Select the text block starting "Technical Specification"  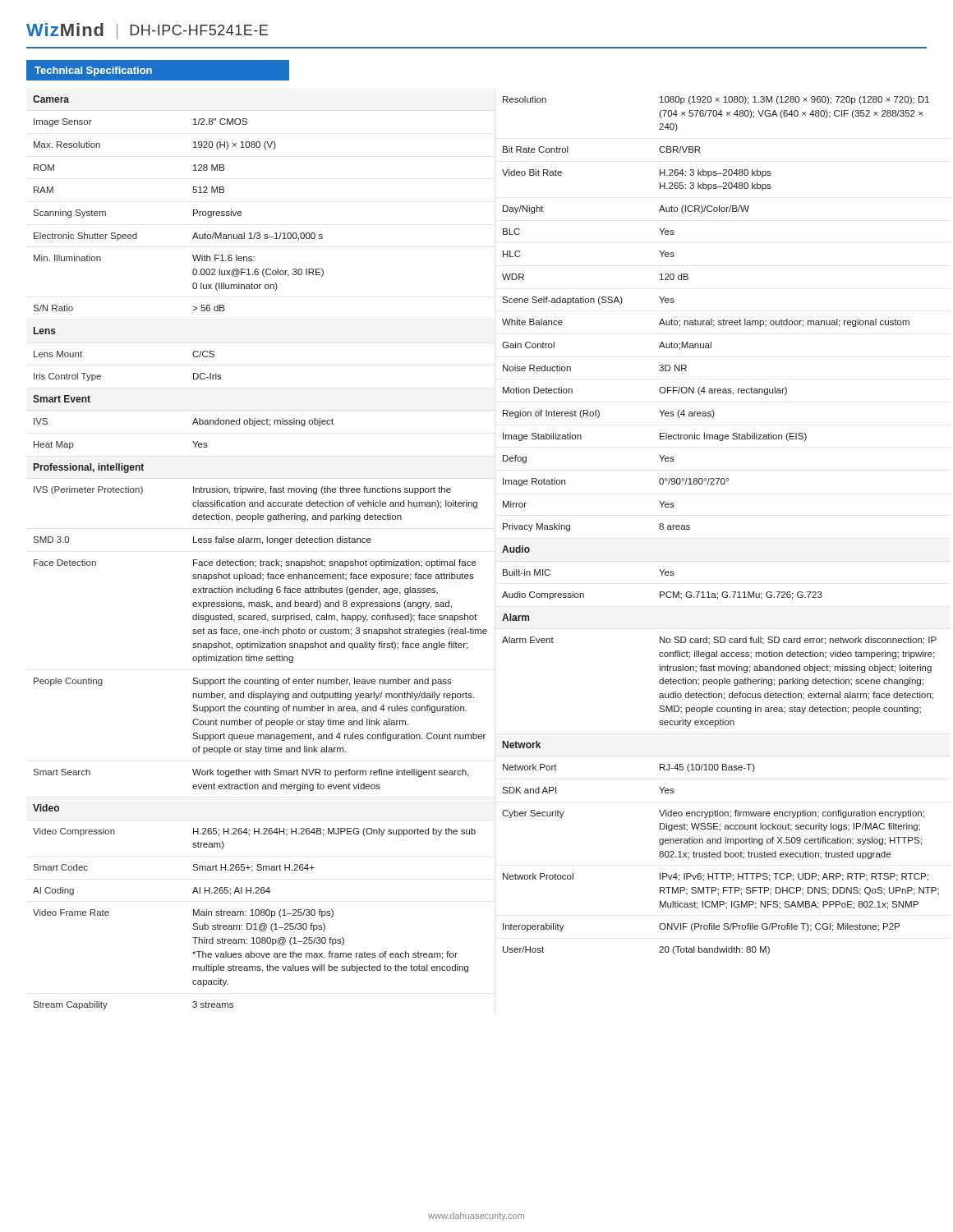tap(93, 70)
